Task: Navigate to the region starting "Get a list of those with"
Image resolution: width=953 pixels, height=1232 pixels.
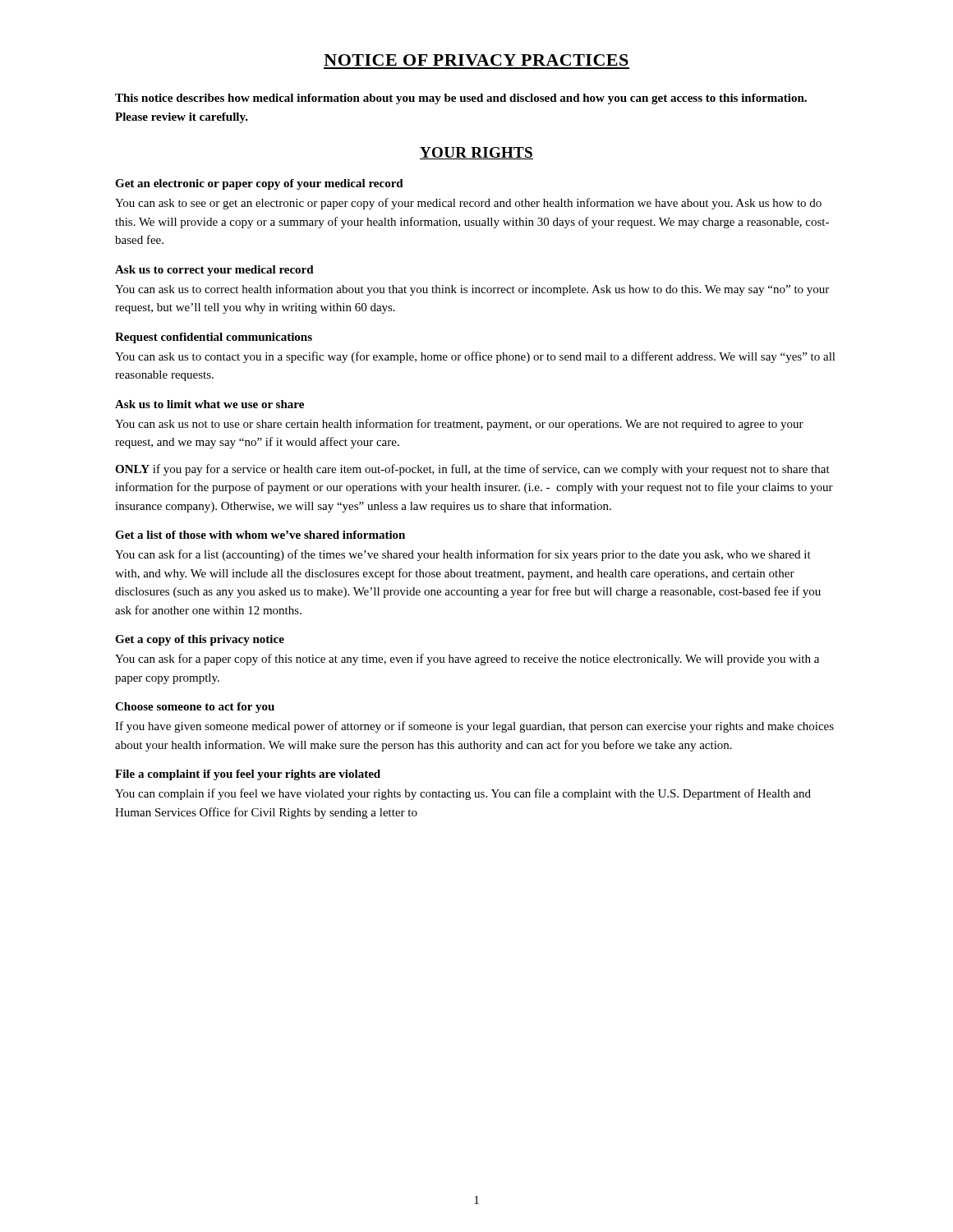Action: (260, 535)
